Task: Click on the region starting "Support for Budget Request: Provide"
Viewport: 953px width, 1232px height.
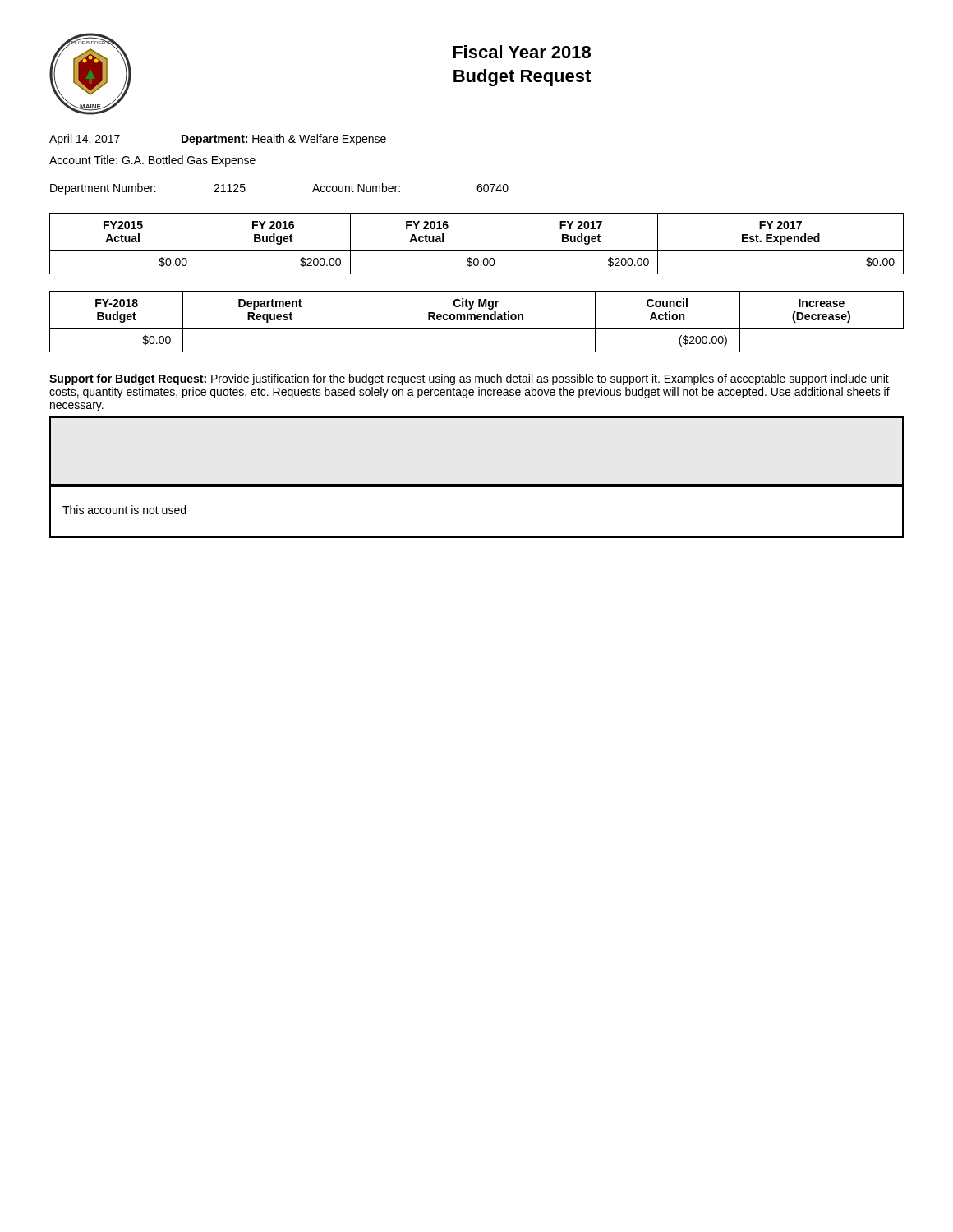Action: 469,392
